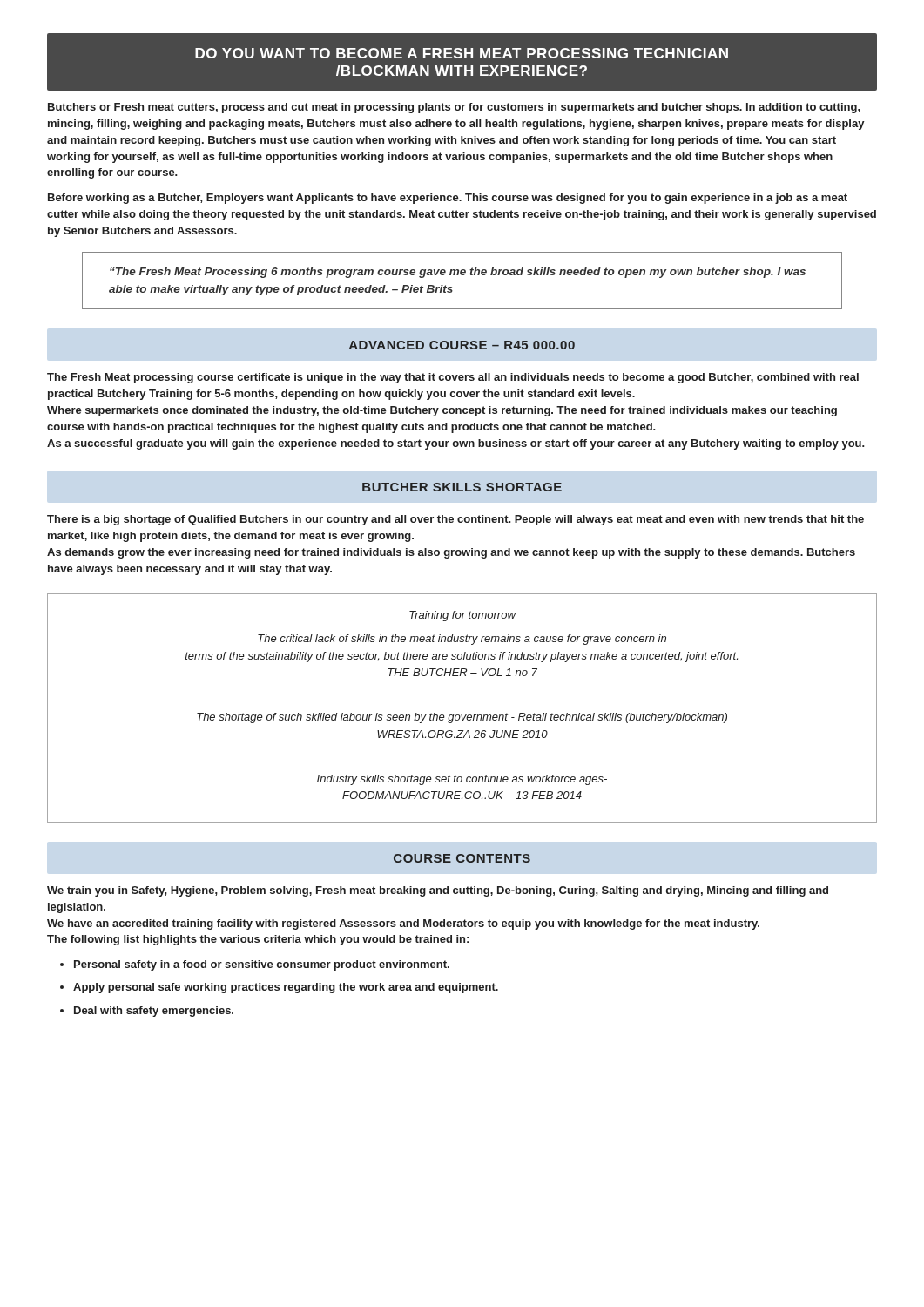Viewport: 924px width, 1307px height.
Task: Navigate to the text starting "DO YOU WANT TO BECOME A FRESH MEAT"
Action: pyautogui.click(x=462, y=62)
